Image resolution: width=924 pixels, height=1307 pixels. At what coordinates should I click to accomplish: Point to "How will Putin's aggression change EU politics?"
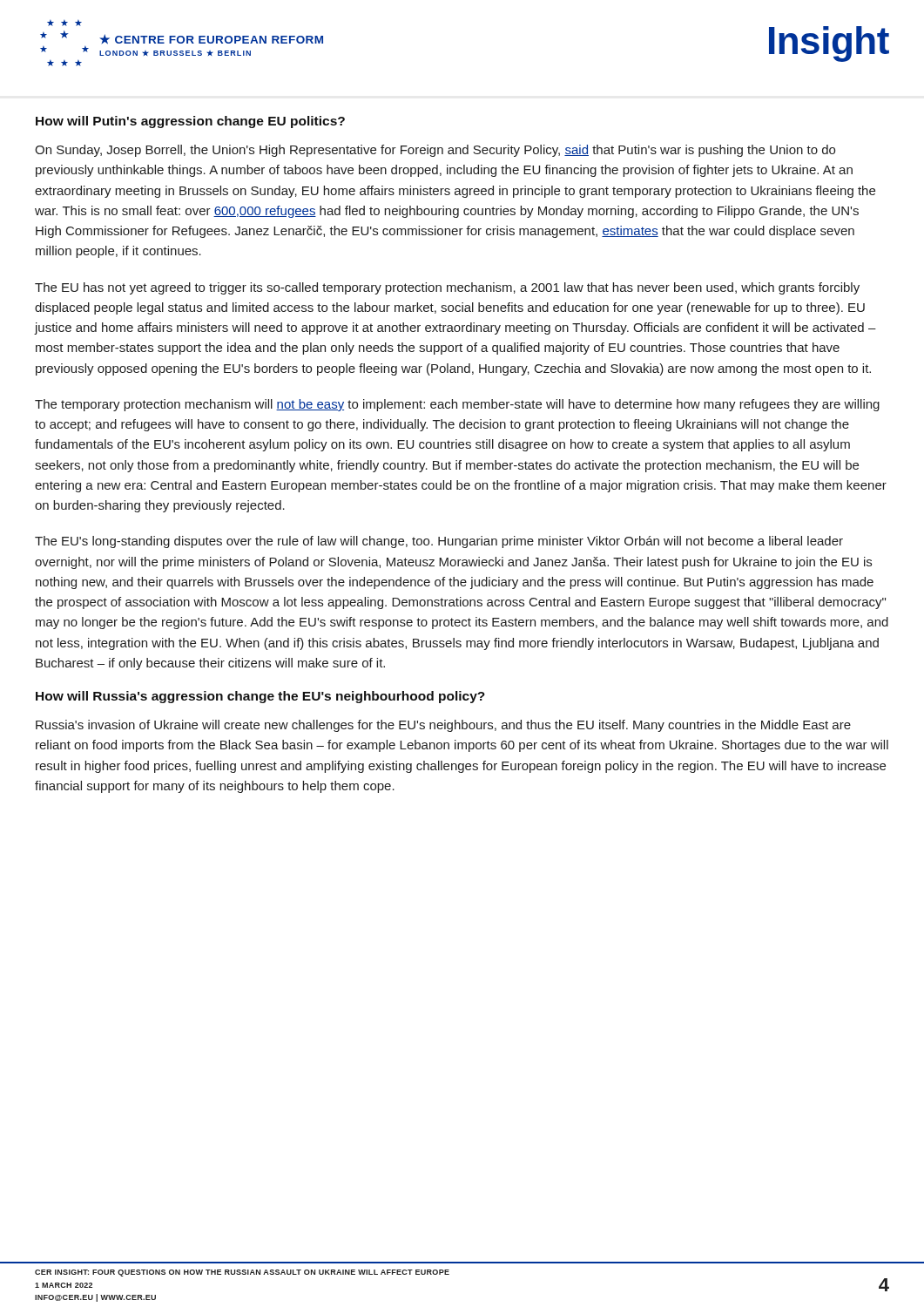point(190,121)
